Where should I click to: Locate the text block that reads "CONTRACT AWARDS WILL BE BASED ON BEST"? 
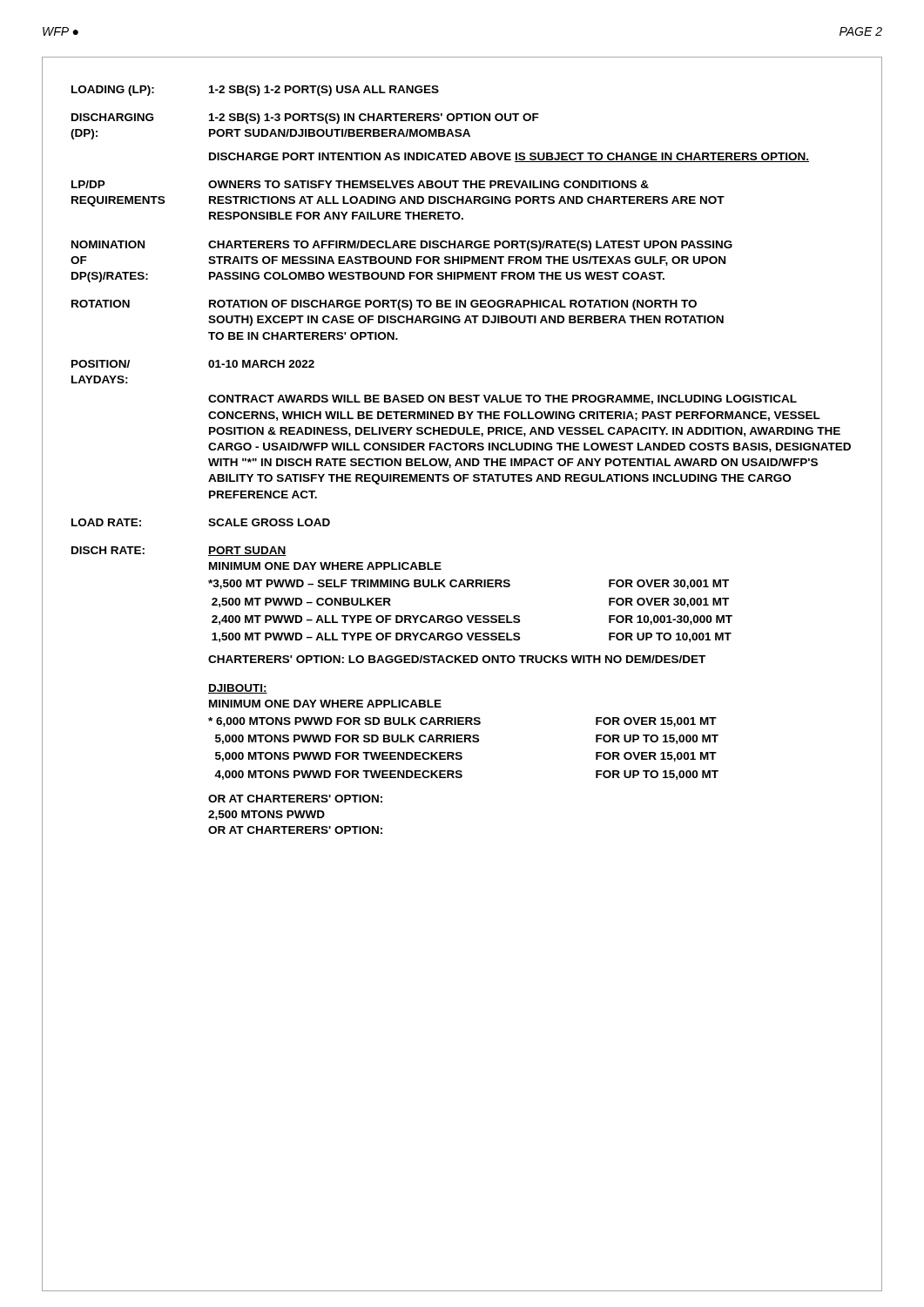tap(462, 447)
